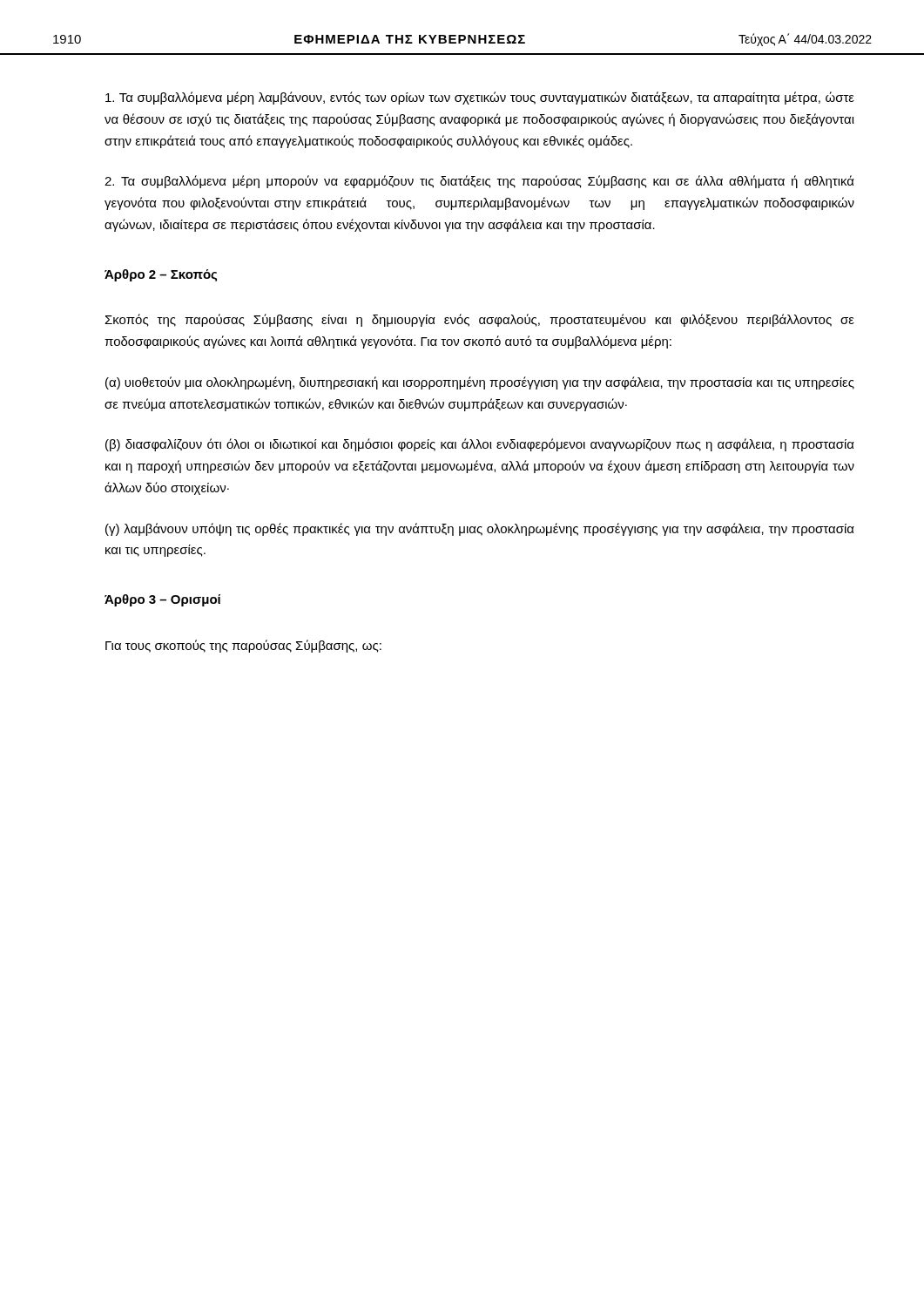Locate the passage starting "Άρθρο 2 – Σκοπός"

(161, 274)
